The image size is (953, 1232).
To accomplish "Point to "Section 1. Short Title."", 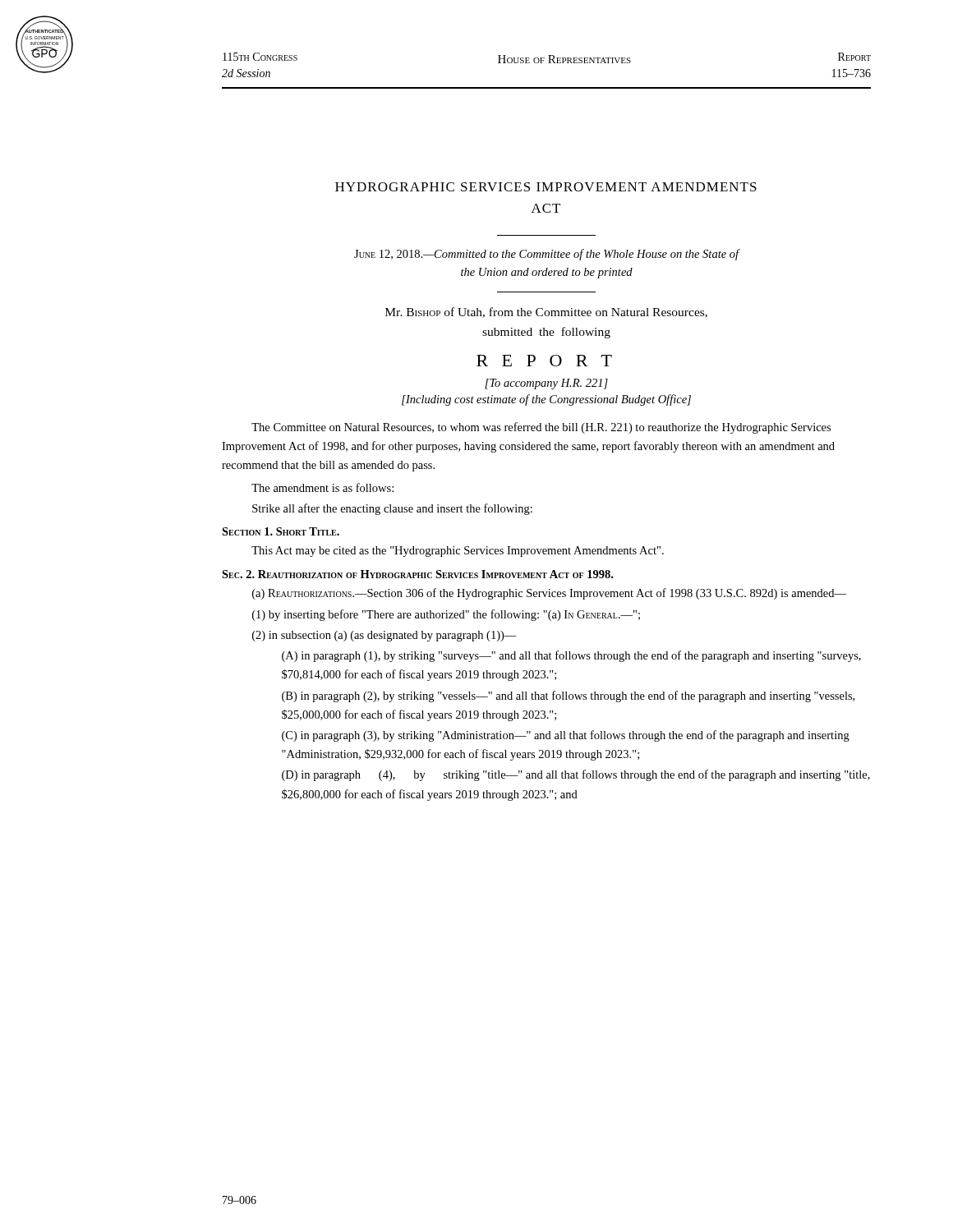I will click(x=281, y=532).
